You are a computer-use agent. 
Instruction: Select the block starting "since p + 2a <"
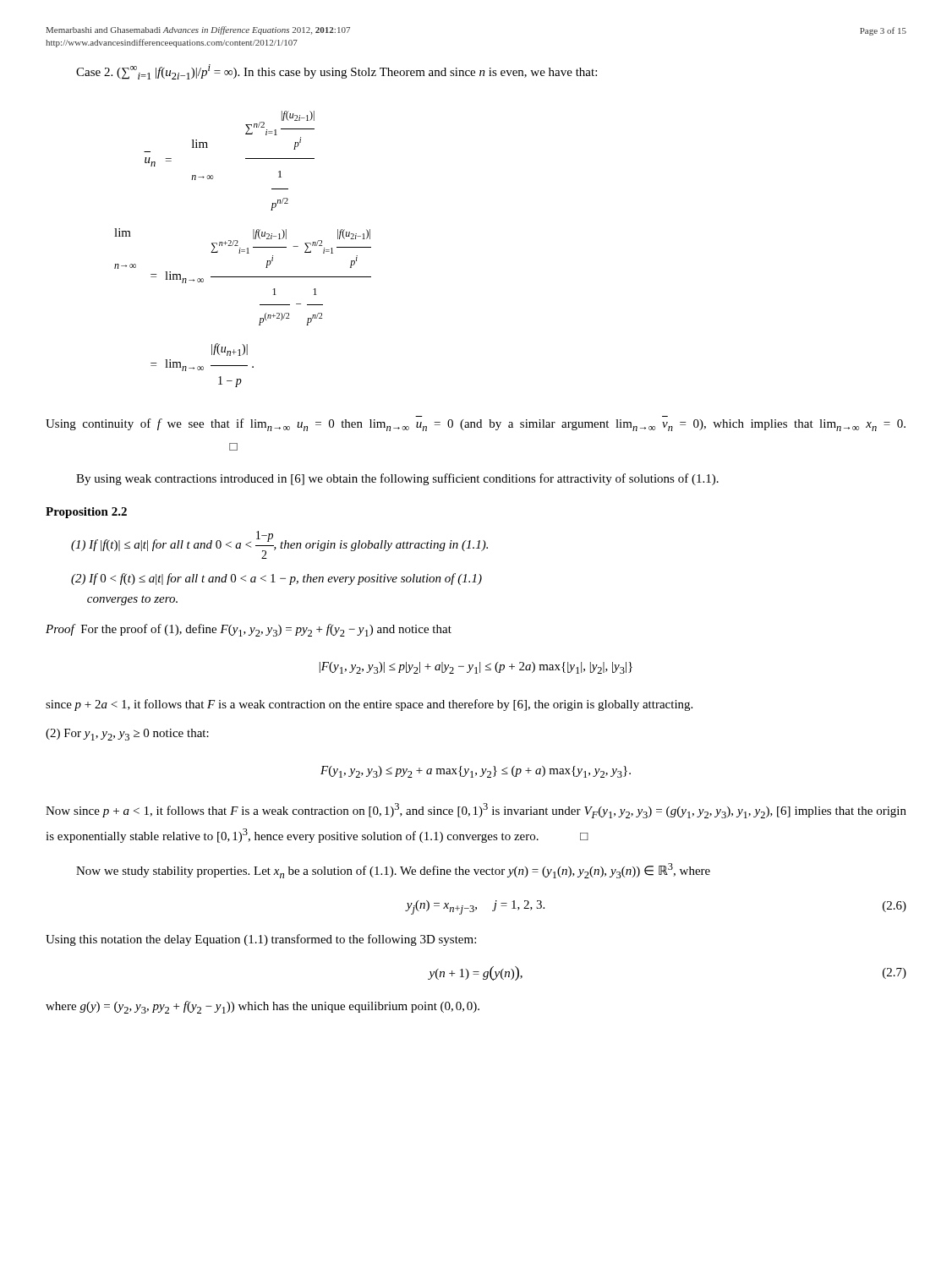coord(370,704)
